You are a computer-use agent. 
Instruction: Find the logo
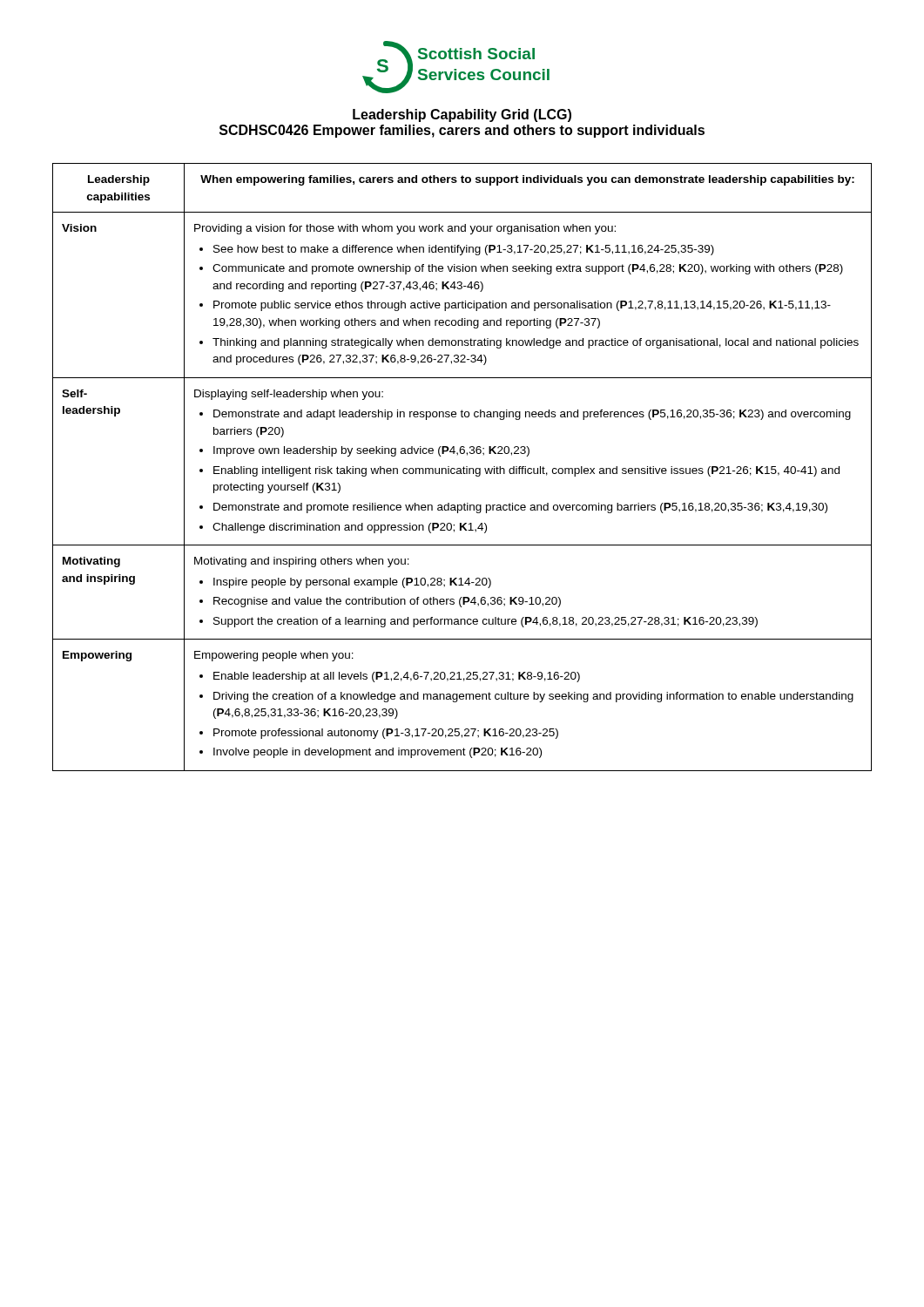pos(462,67)
